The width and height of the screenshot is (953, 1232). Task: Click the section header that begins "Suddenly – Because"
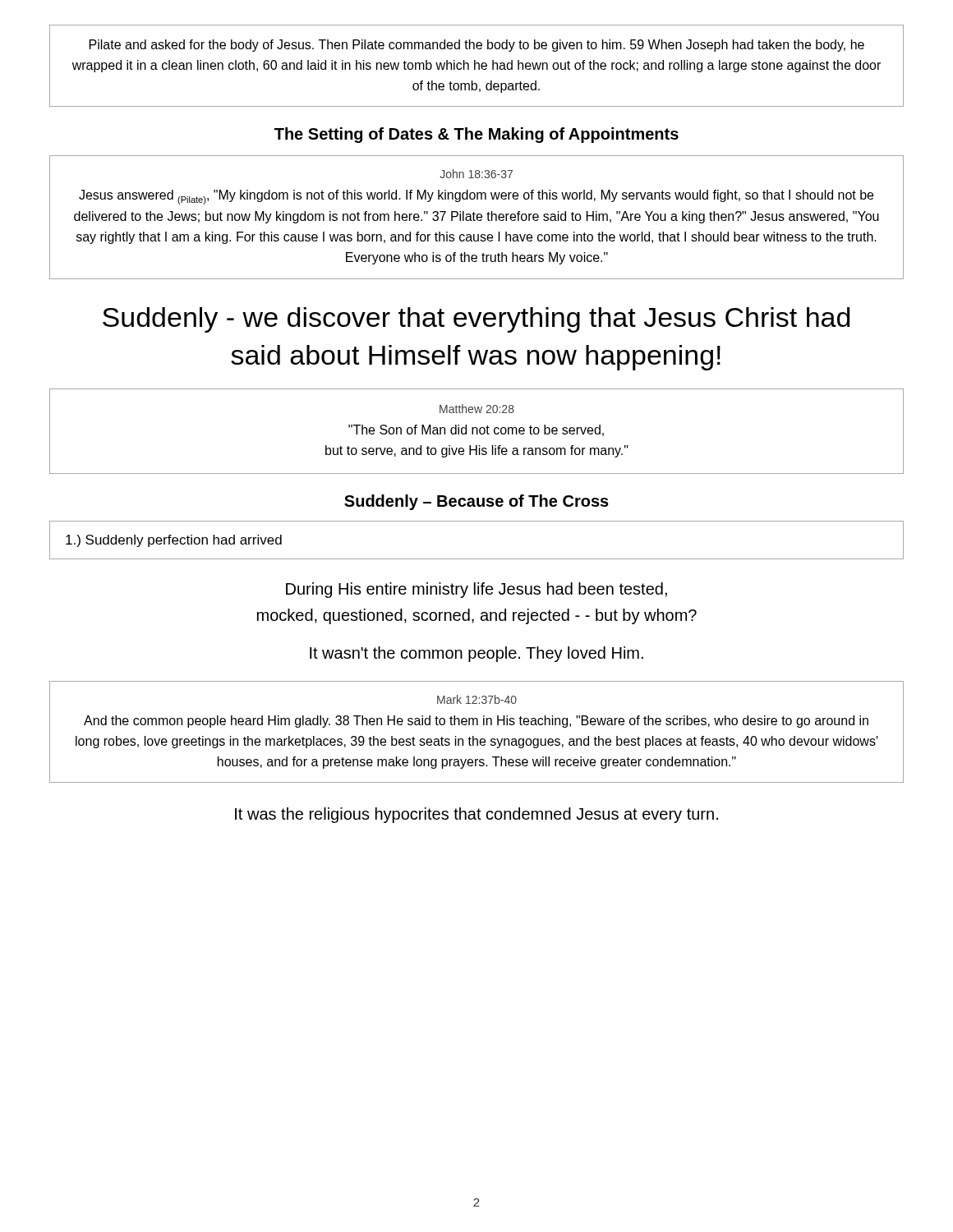tap(476, 501)
